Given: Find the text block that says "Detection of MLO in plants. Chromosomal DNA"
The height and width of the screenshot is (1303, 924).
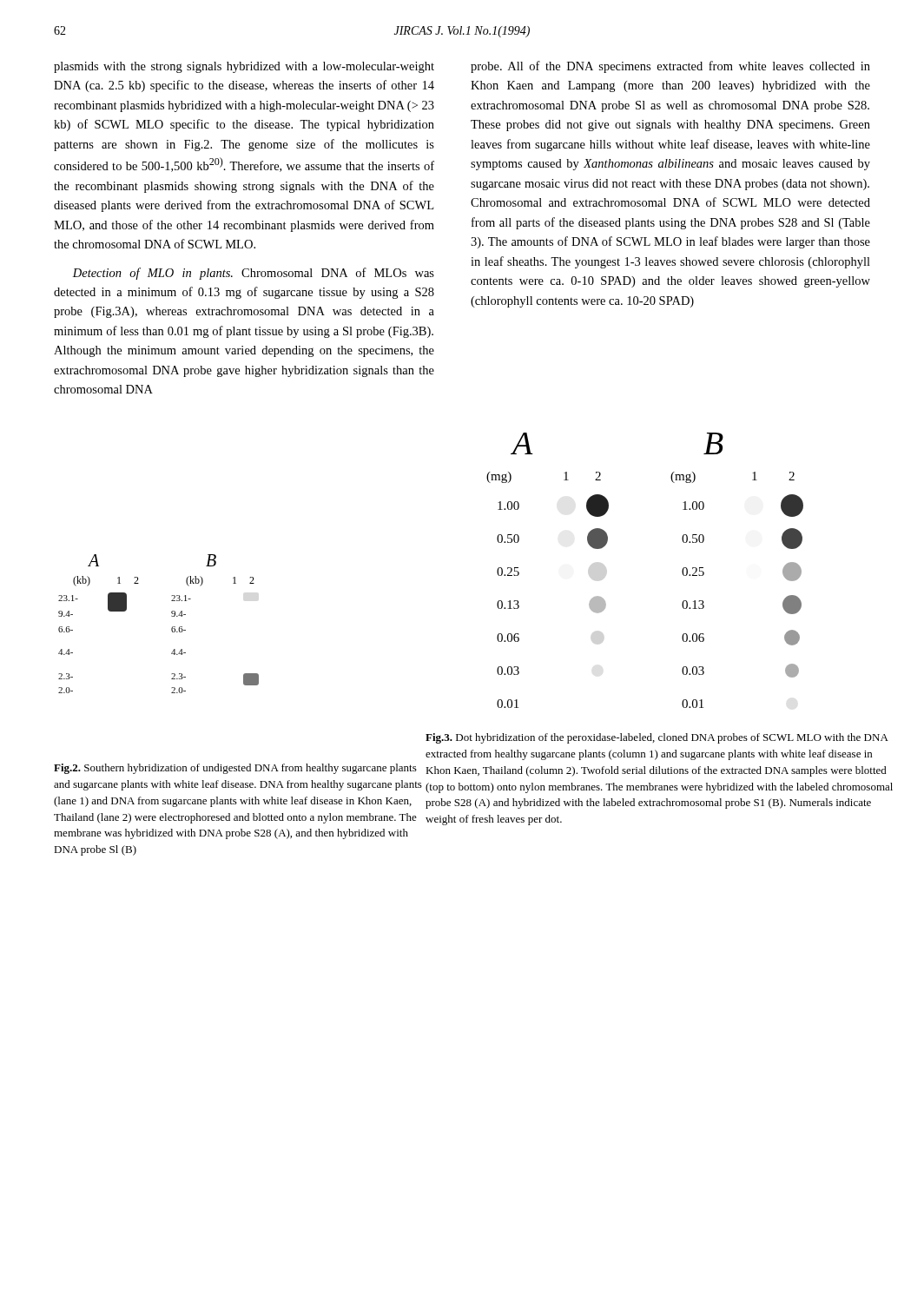Looking at the screenshot, I should [244, 331].
